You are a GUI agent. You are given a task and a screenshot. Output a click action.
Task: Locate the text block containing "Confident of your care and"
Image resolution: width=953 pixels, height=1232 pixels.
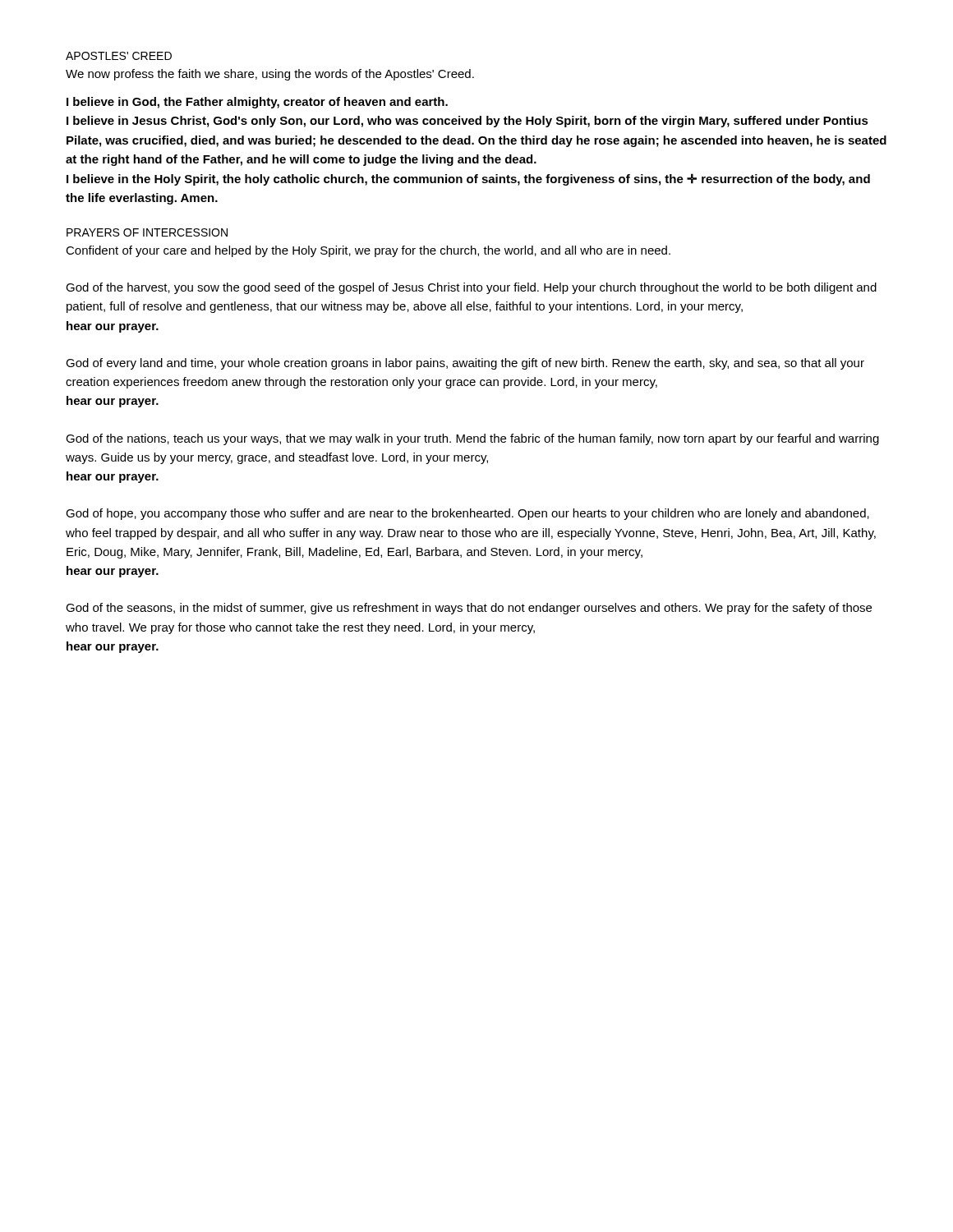point(369,250)
